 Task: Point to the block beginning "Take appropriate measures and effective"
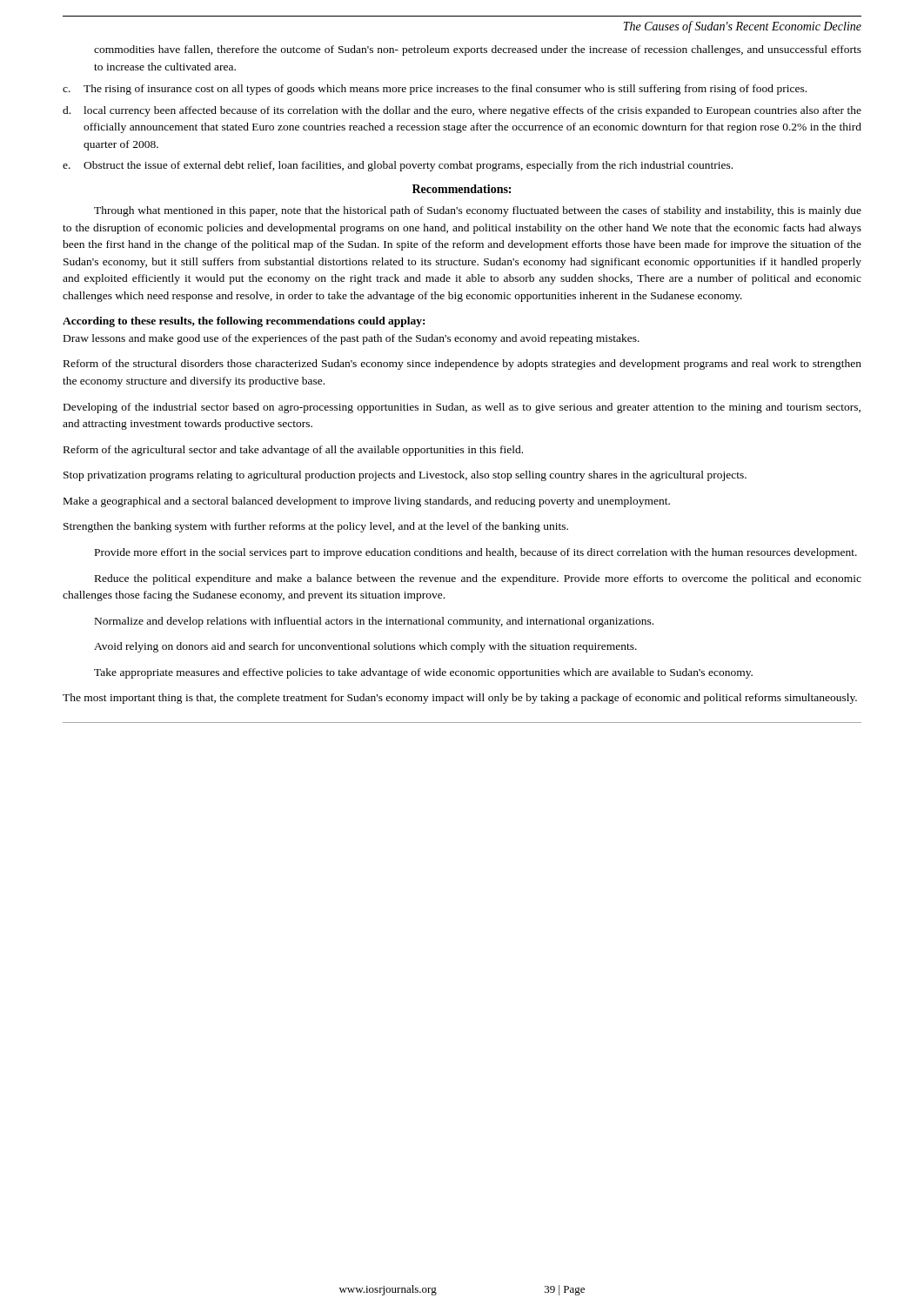pos(424,672)
